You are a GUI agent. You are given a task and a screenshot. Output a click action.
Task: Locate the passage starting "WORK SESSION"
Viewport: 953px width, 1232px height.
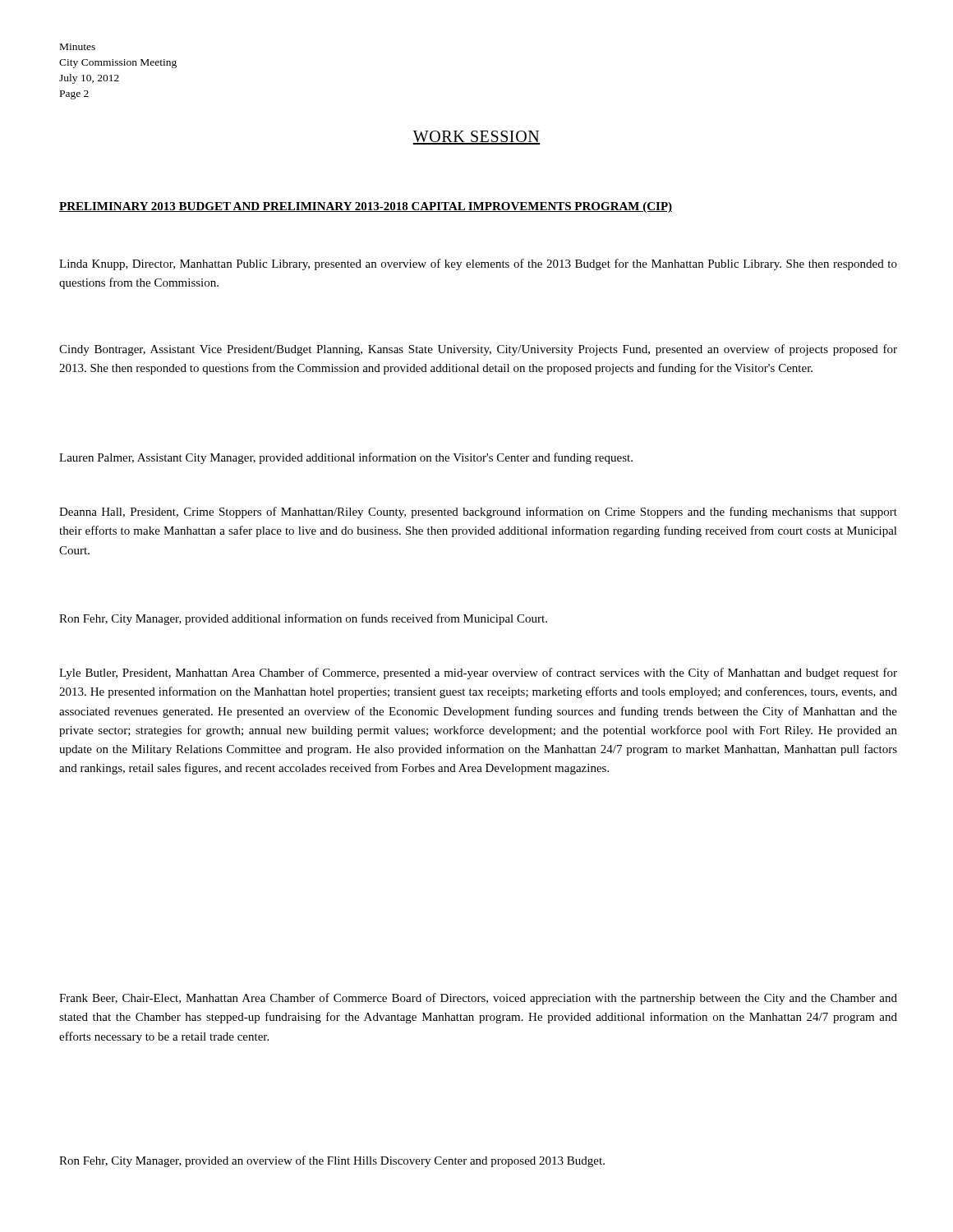click(x=476, y=136)
